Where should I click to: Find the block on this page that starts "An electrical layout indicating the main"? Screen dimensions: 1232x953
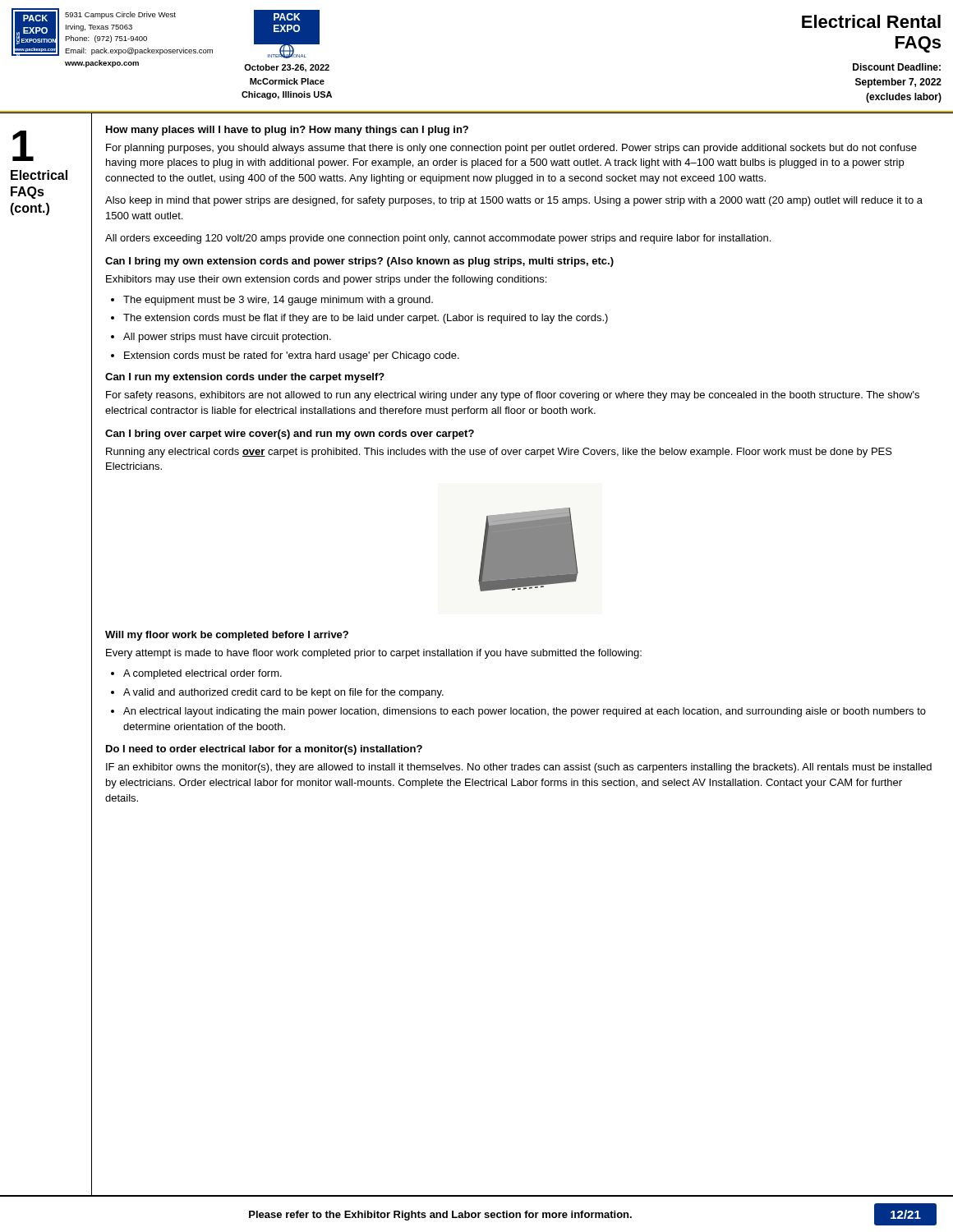pyautogui.click(x=525, y=718)
